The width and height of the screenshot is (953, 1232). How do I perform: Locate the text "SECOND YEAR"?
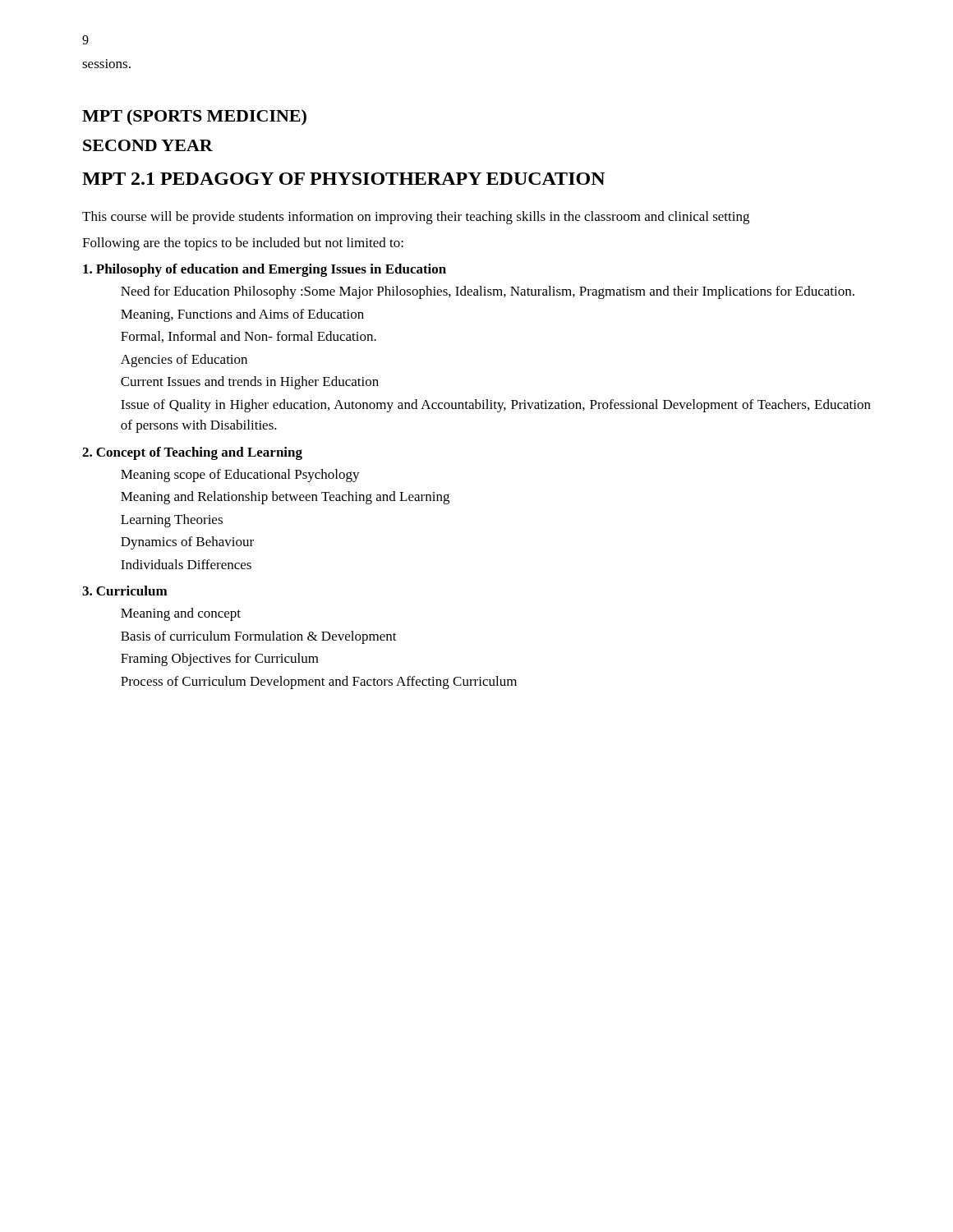147,145
